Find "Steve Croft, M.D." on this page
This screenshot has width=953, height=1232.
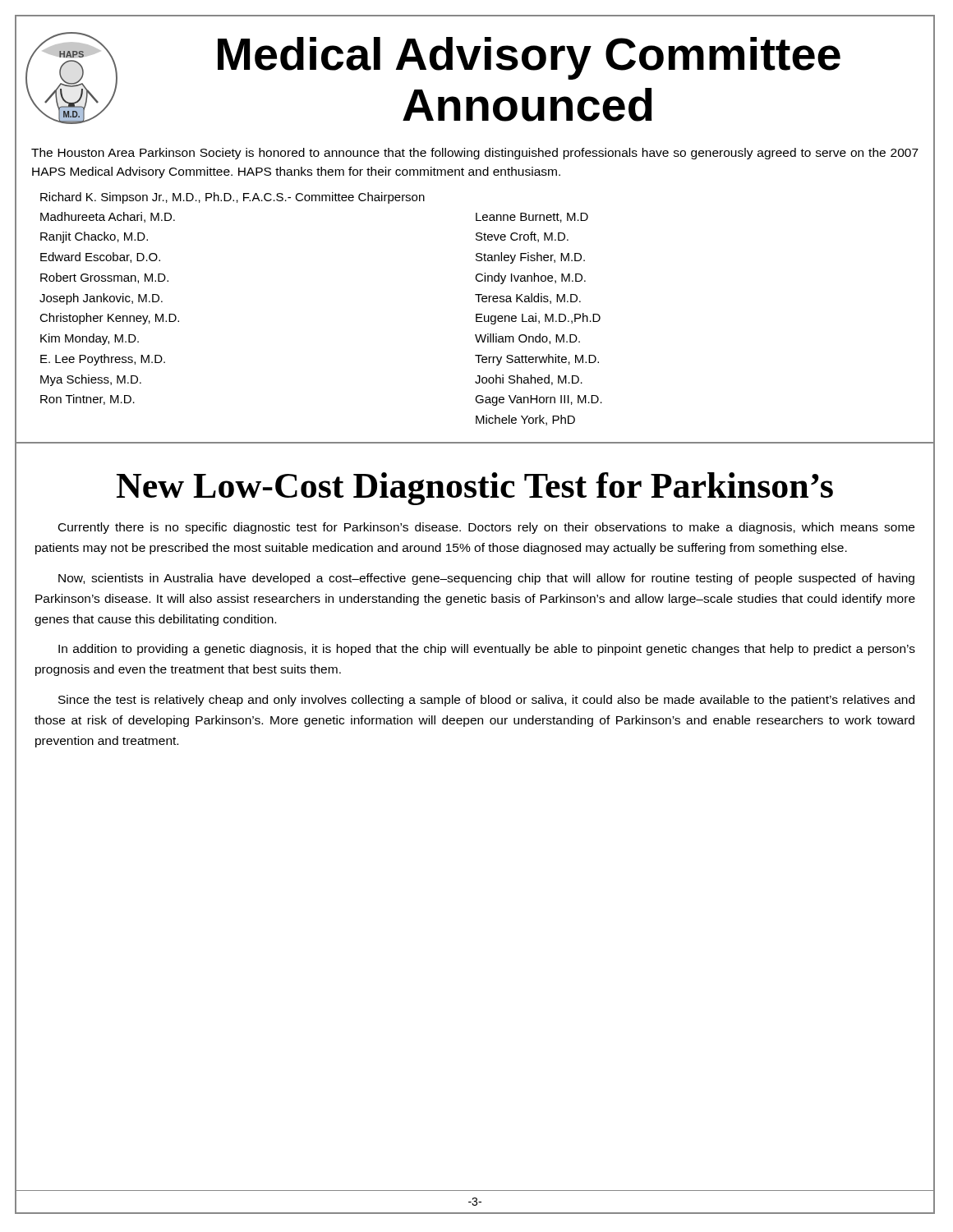coord(522,236)
